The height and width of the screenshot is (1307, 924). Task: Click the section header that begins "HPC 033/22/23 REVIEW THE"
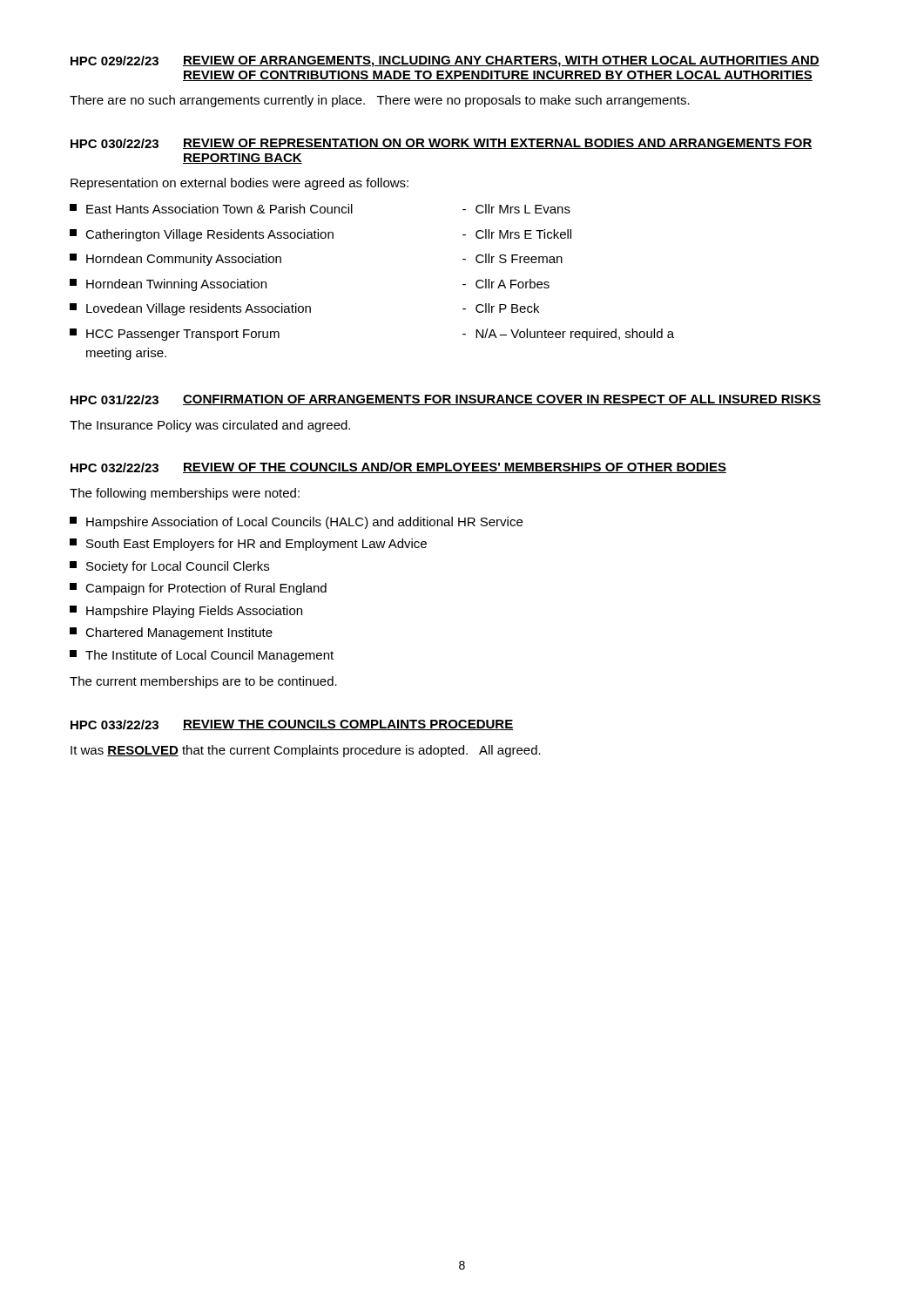[462, 724]
